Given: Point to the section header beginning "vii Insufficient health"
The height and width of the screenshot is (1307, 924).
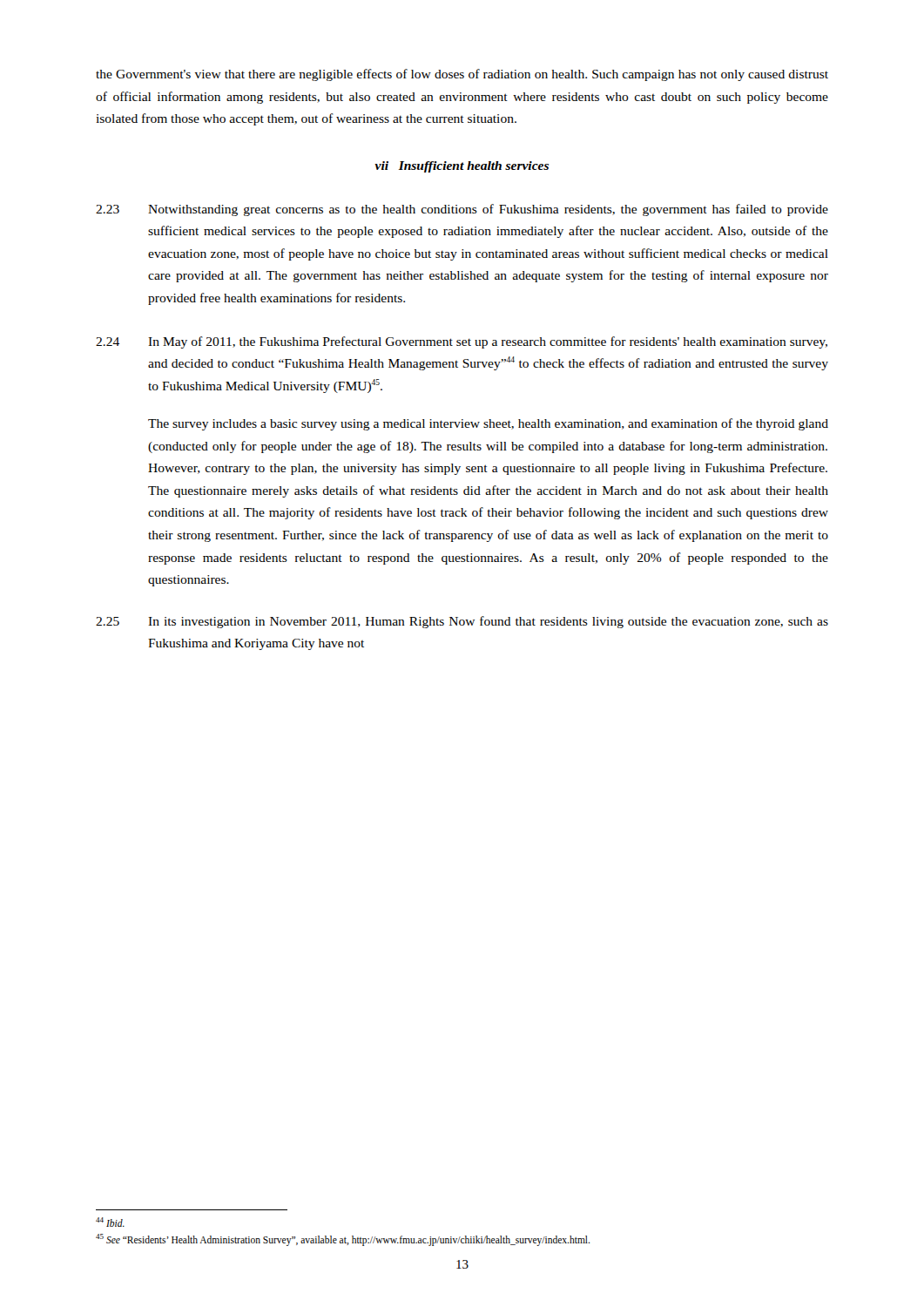Looking at the screenshot, I should tap(462, 165).
